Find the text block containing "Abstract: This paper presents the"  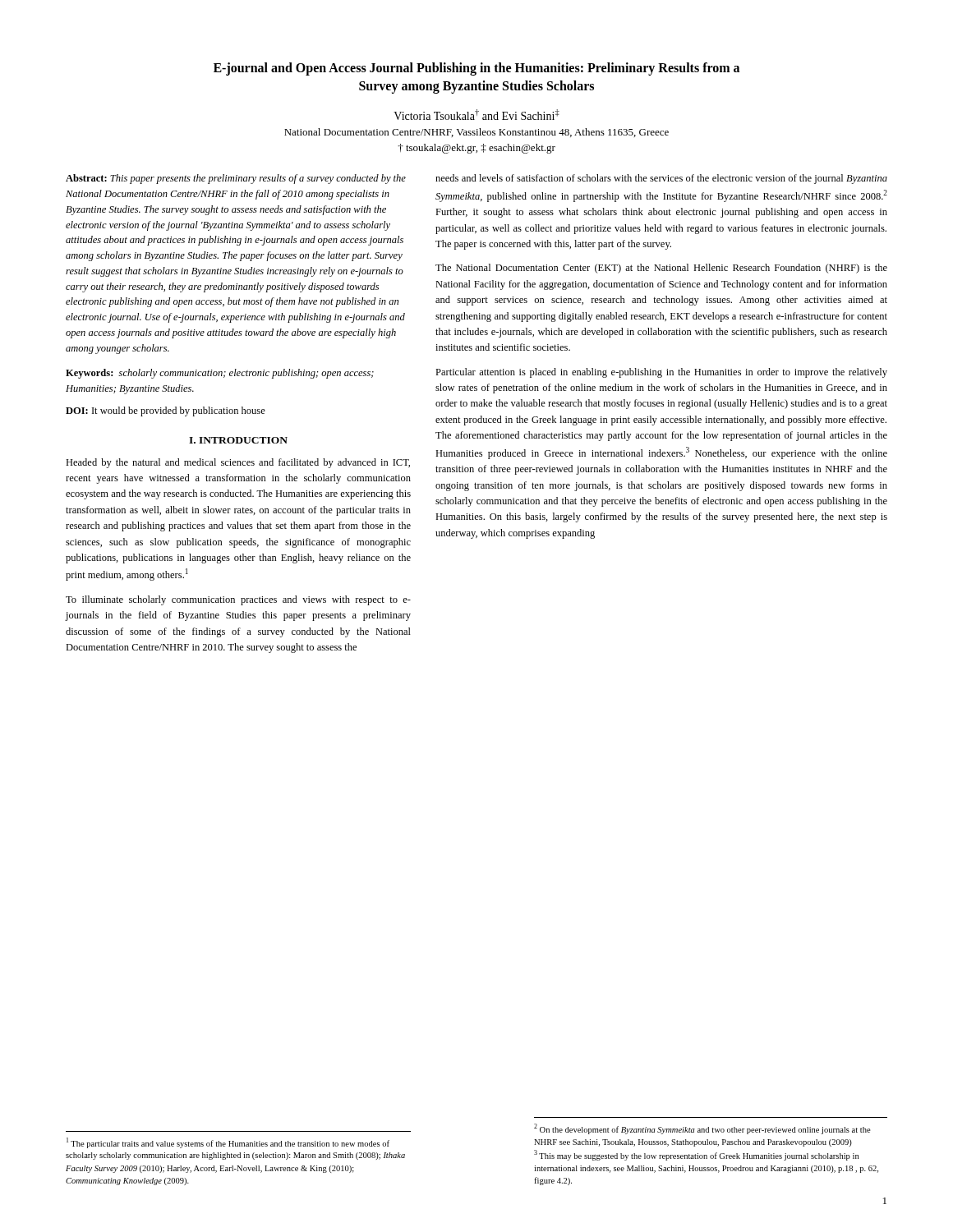point(237,263)
